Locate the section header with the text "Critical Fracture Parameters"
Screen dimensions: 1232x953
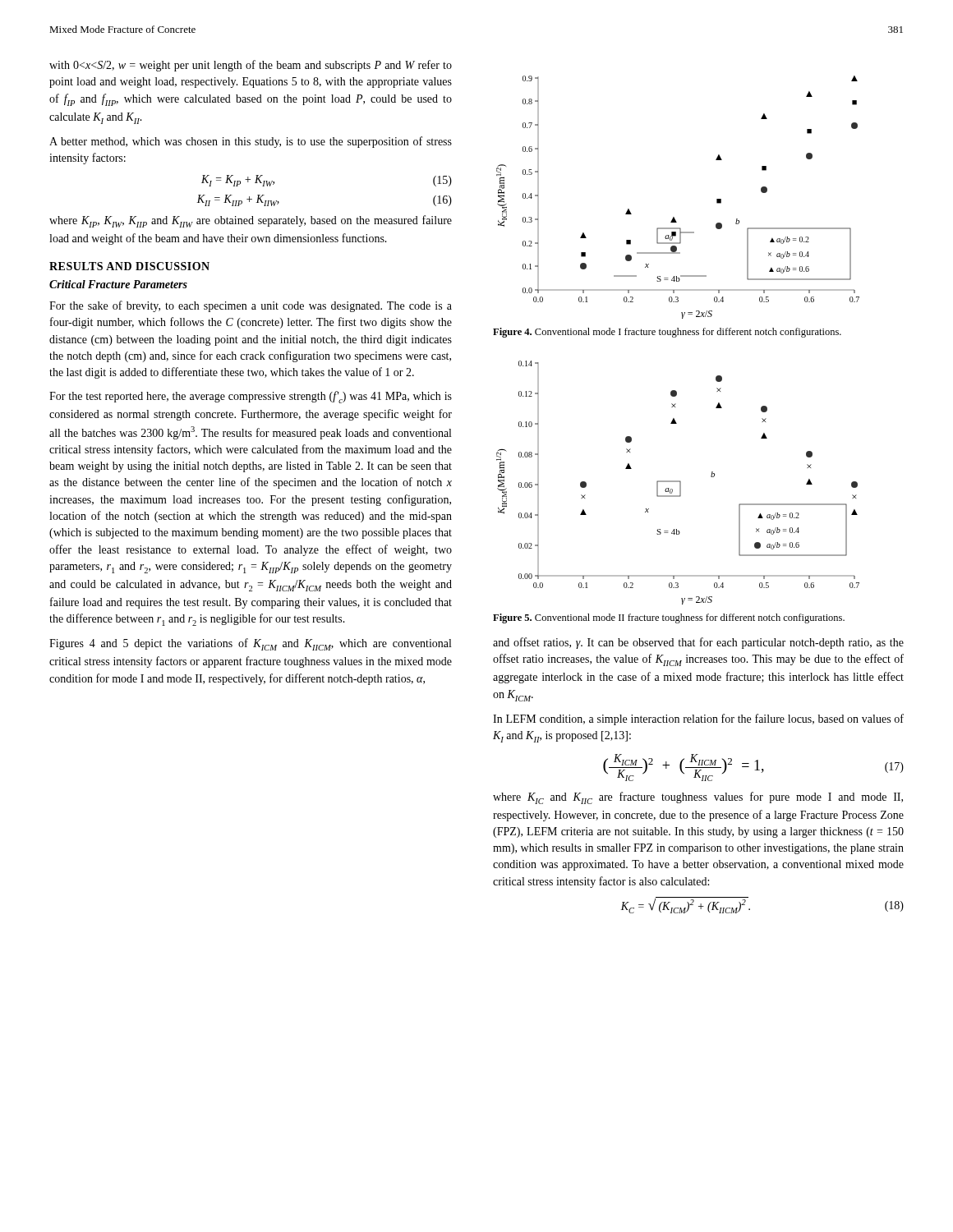tap(118, 285)
